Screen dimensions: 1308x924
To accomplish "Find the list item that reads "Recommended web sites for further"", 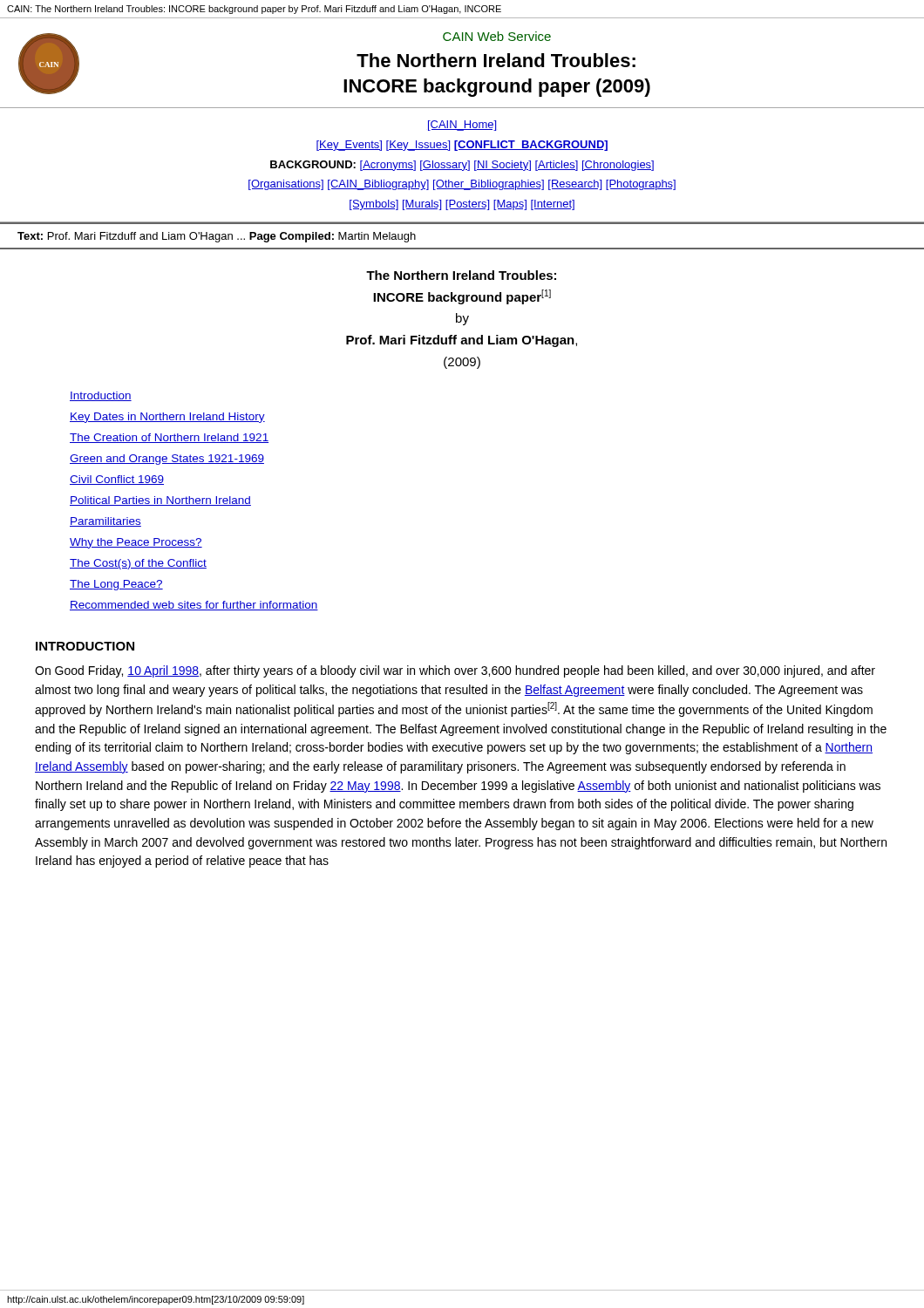I will point(194,605).
